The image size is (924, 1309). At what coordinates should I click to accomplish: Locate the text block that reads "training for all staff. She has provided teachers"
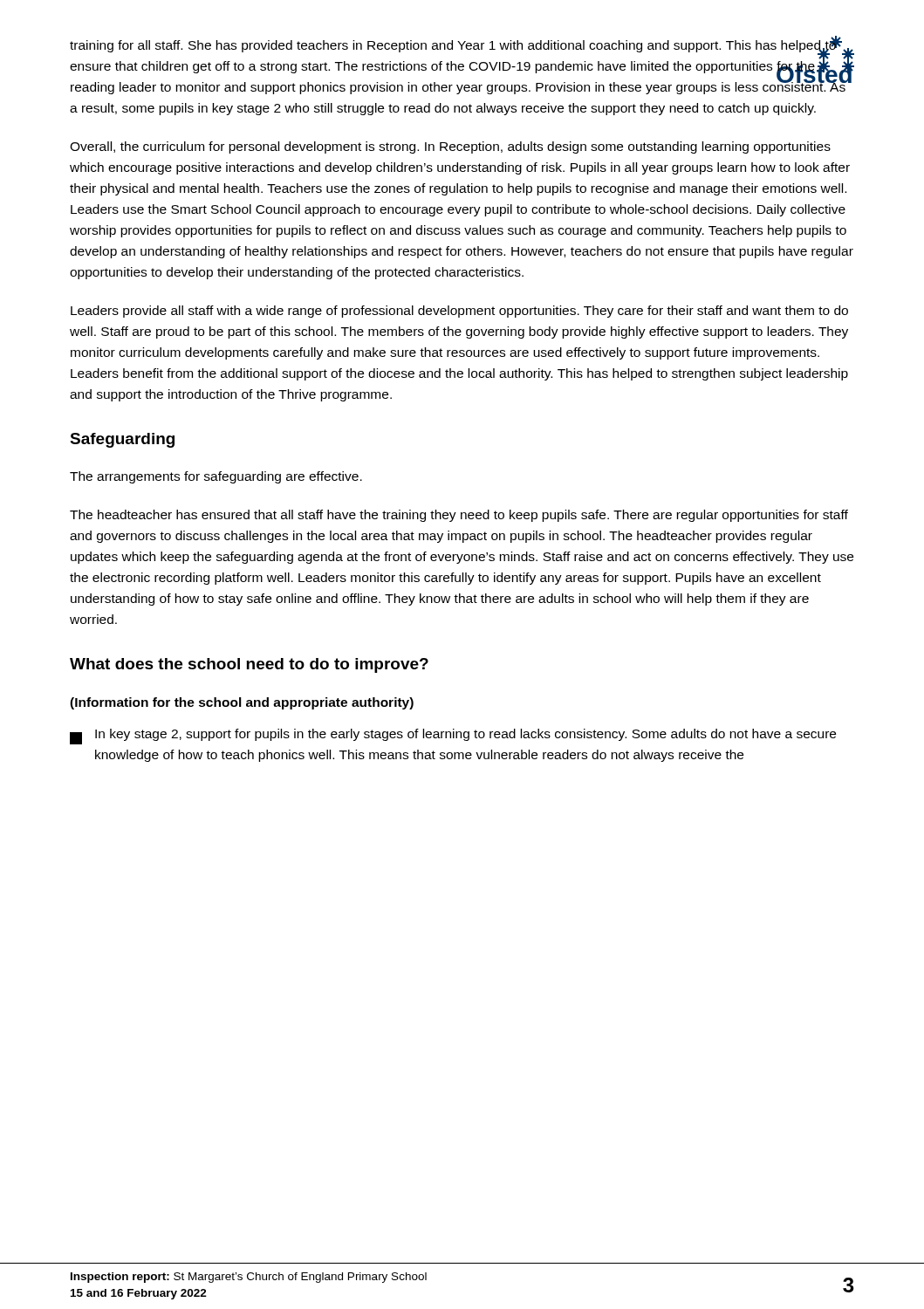[x=462, y=77]
